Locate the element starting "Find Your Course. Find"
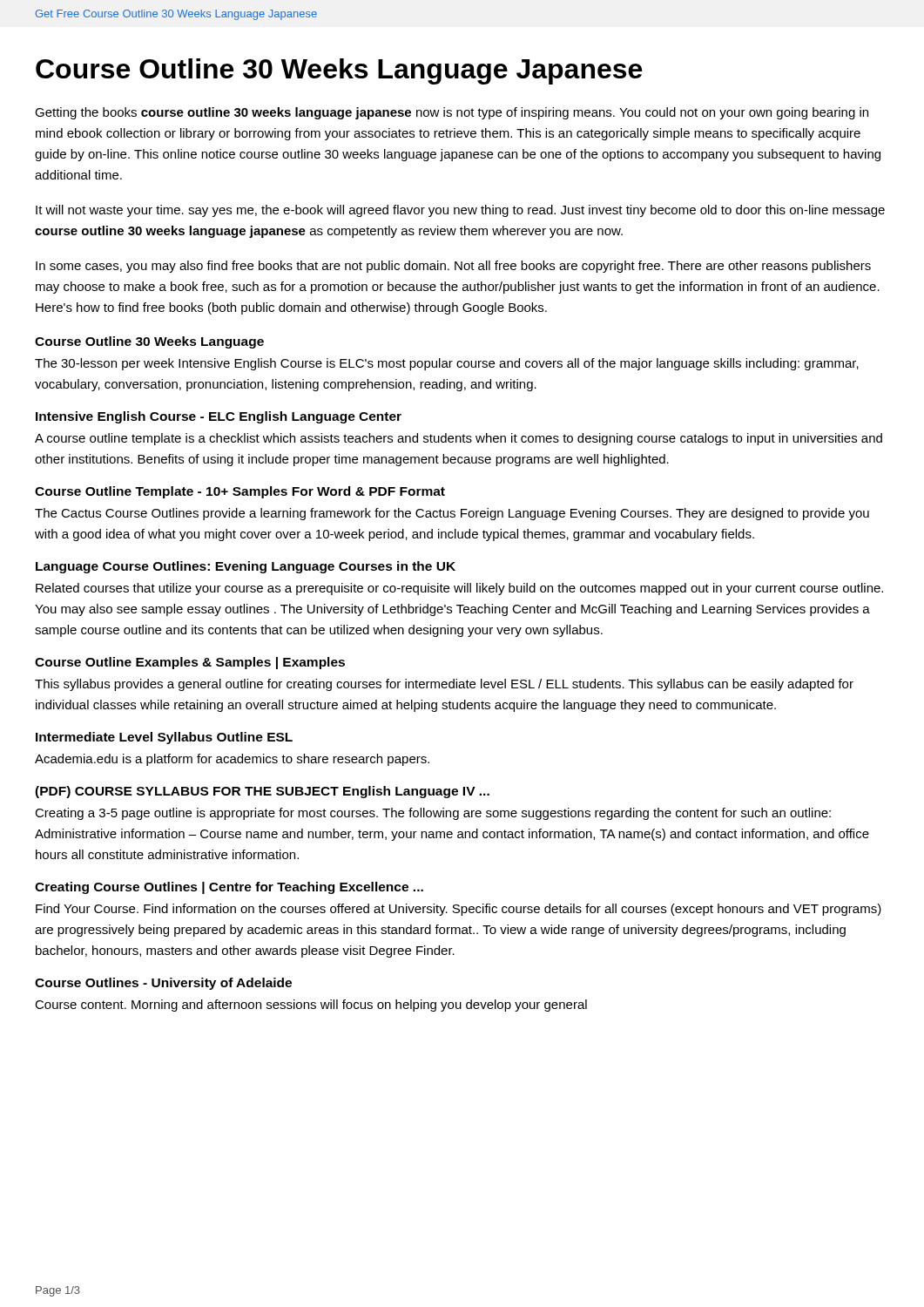Viewport: 924px width, 1307px height. click(x=458, y=929)
